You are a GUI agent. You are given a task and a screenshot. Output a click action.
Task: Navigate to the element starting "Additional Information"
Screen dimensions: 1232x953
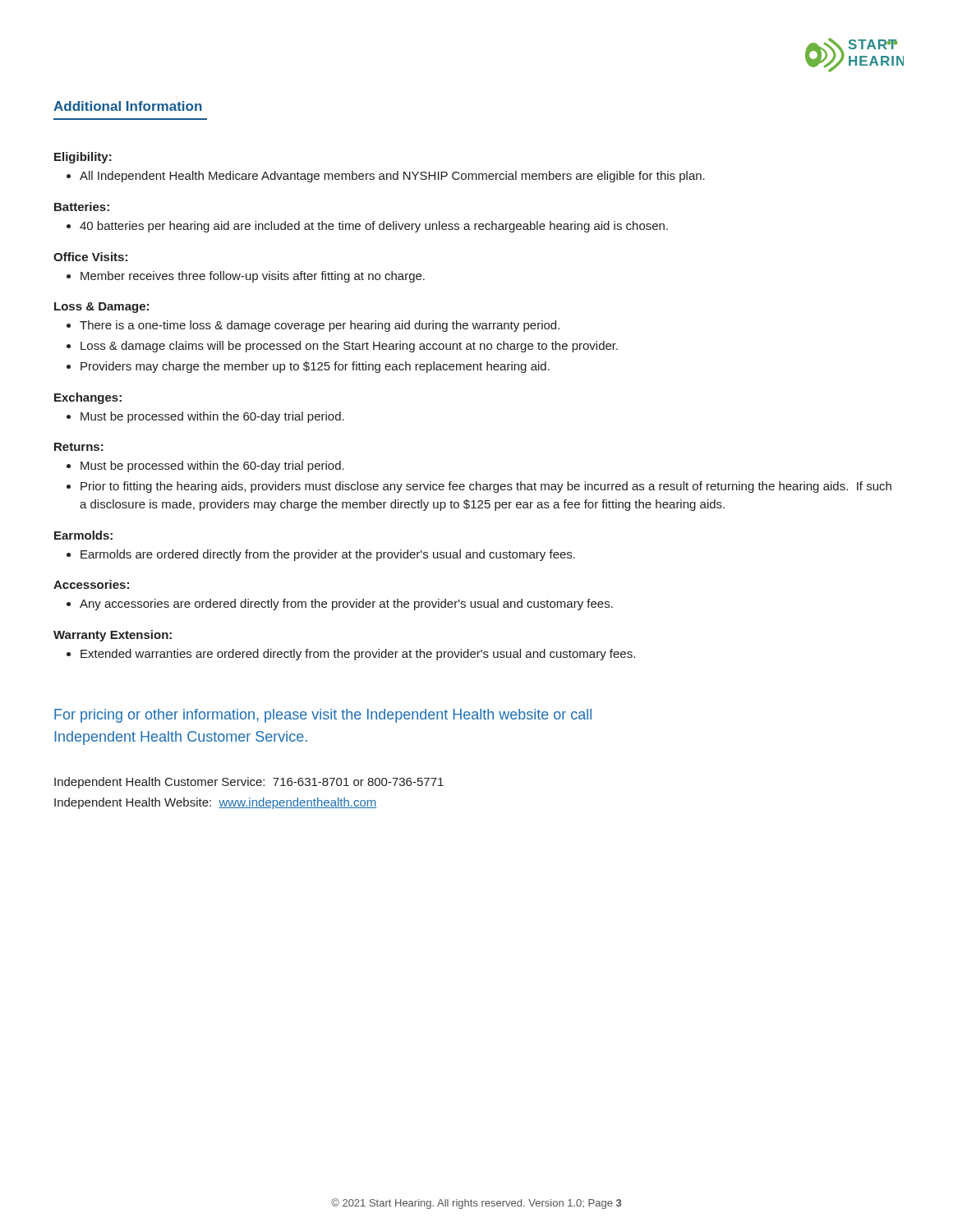[130, 109]
